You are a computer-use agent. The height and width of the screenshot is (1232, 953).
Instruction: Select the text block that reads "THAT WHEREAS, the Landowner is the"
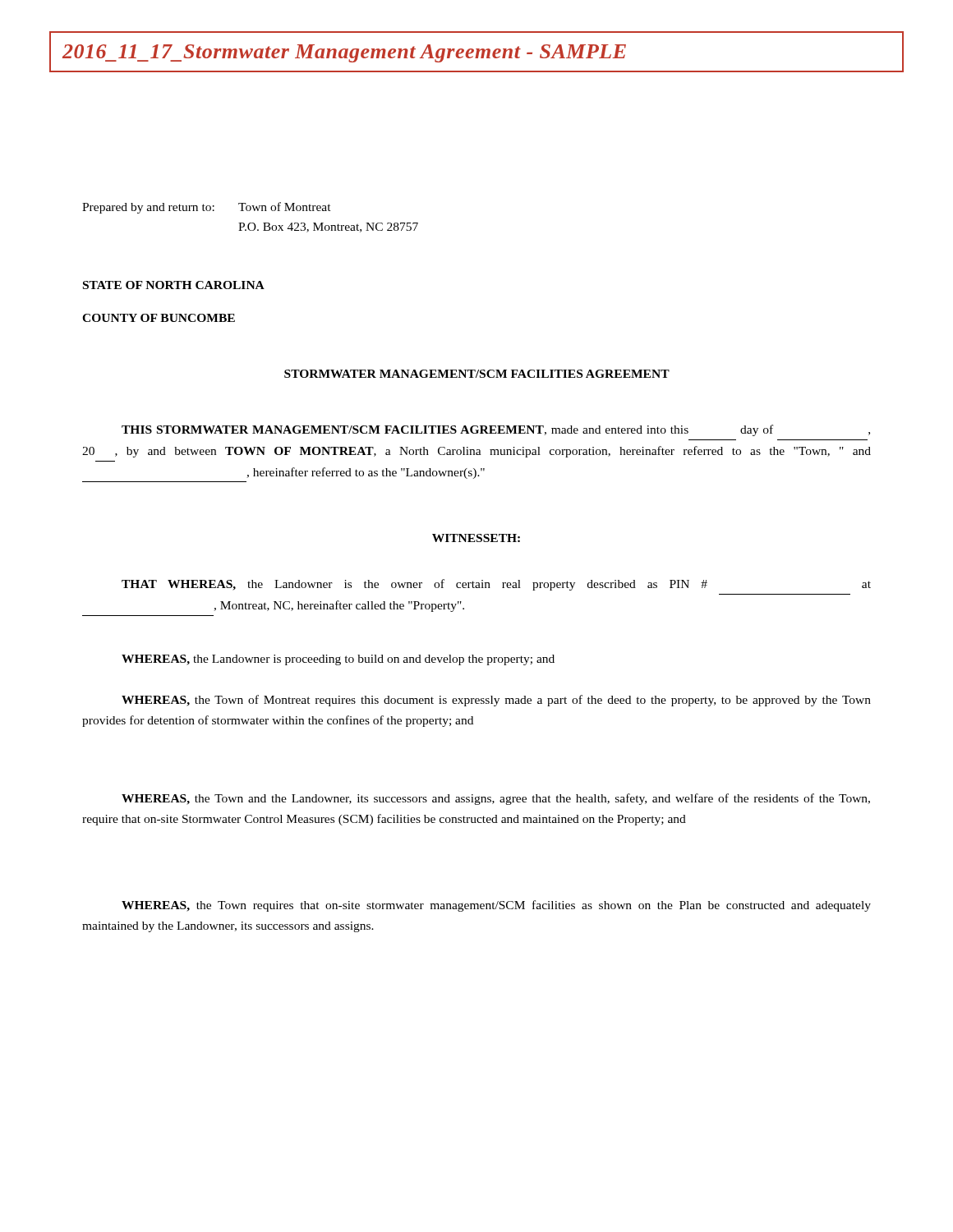476,594
